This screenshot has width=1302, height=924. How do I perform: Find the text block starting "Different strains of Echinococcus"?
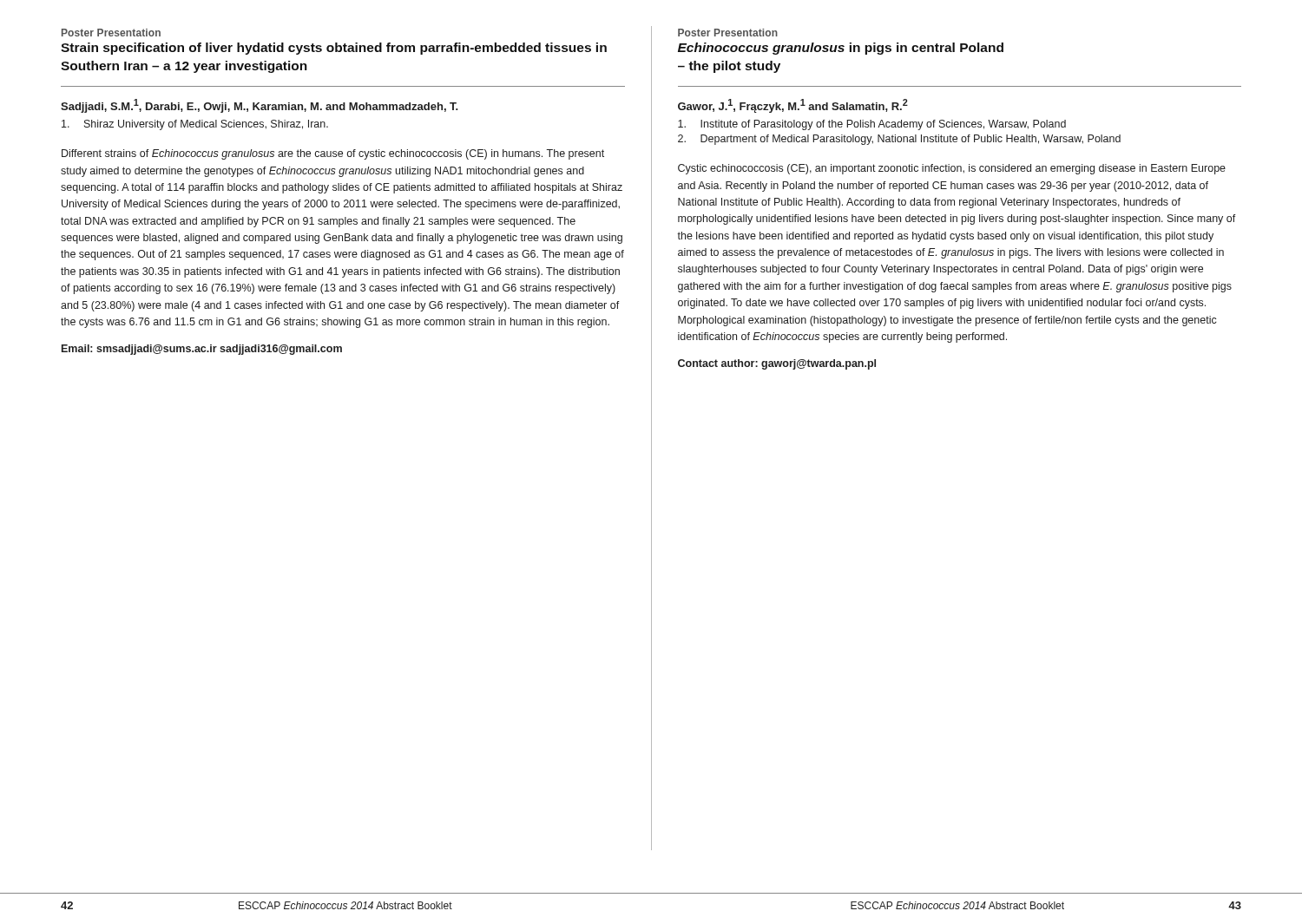[x=343, y=238]
